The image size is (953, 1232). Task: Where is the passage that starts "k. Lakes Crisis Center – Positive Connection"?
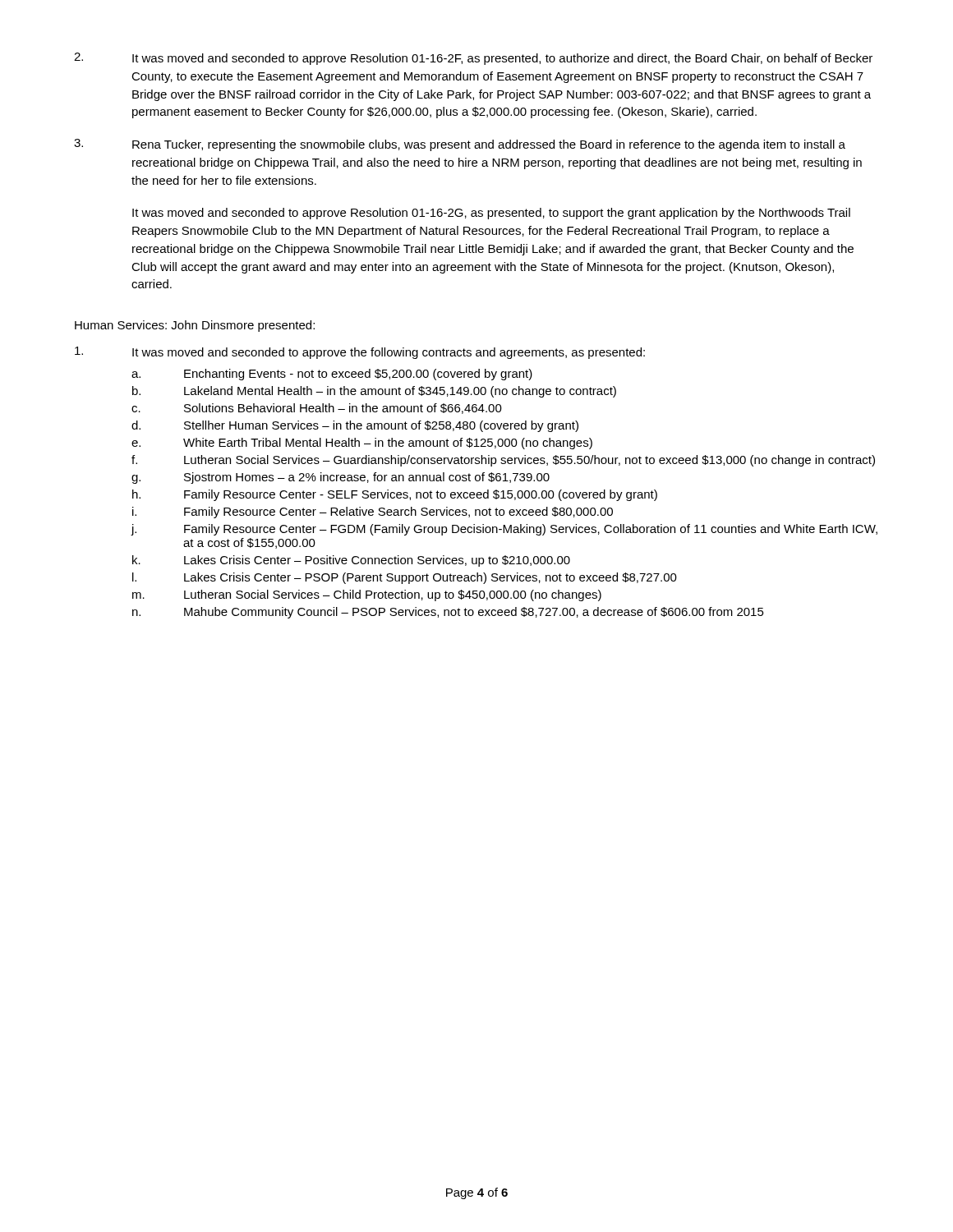(x=505, y=560)
